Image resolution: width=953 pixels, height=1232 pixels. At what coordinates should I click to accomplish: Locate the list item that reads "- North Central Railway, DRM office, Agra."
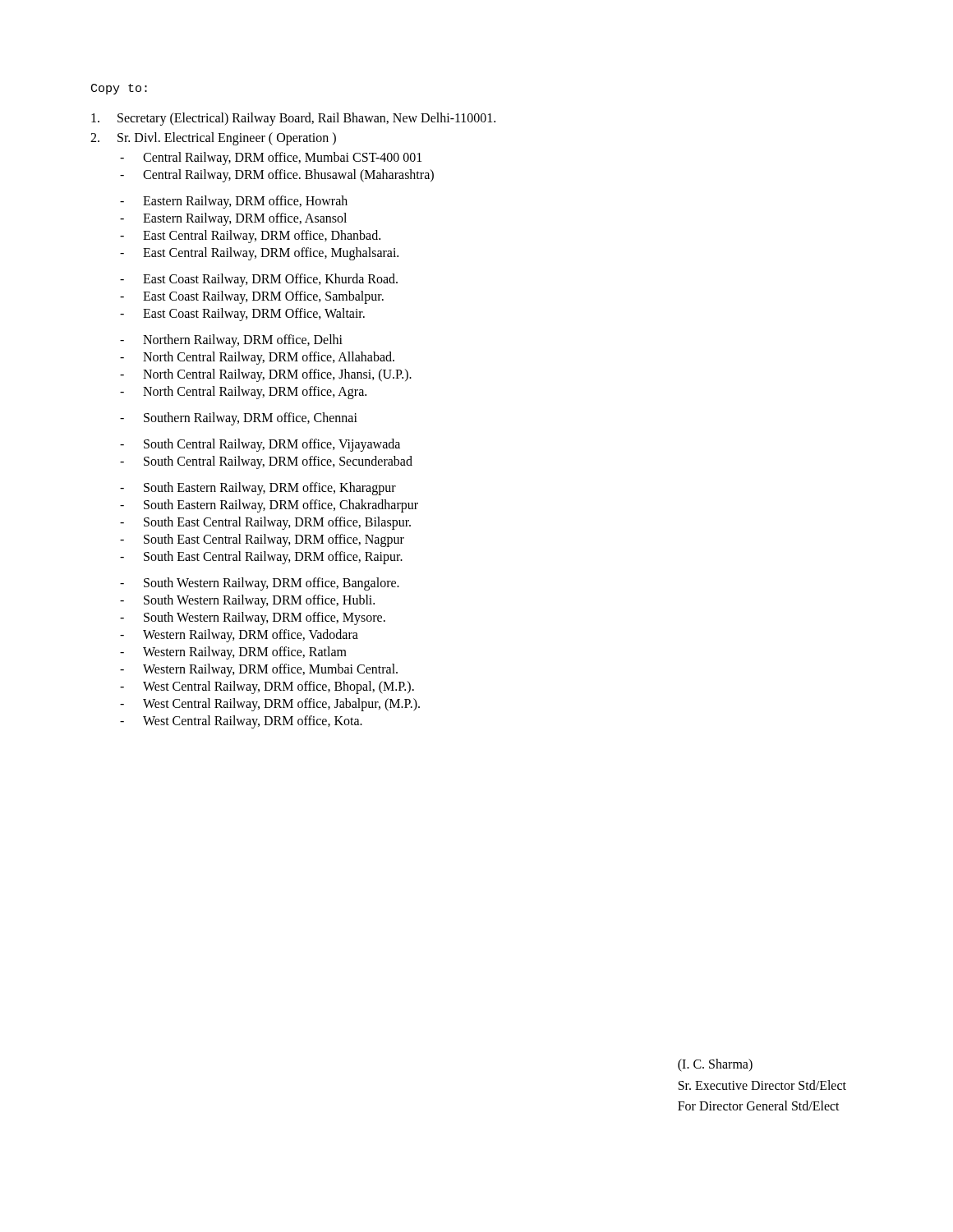pos(244,392)
